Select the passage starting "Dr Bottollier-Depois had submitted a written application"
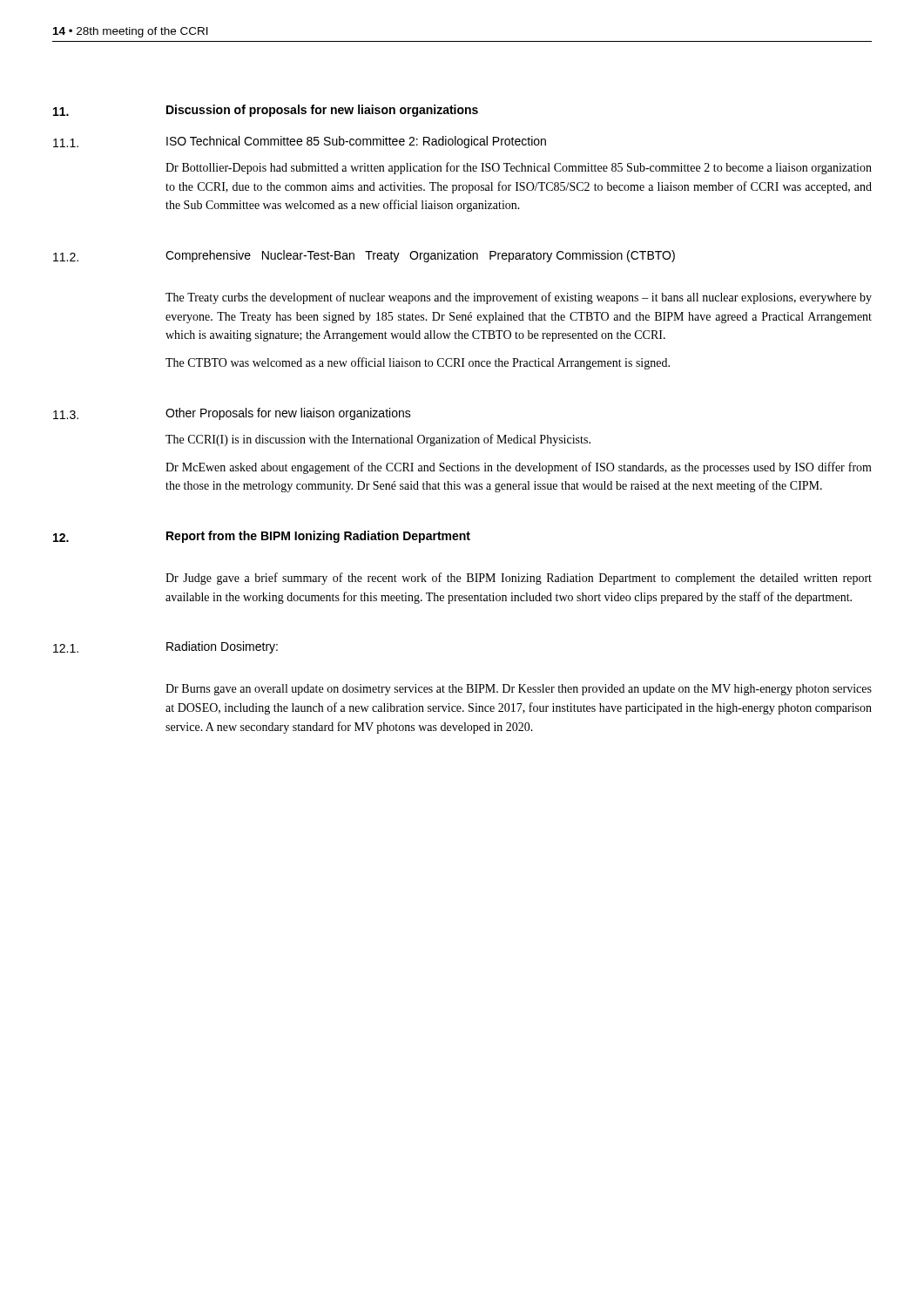Viewport: 924px width, 1307px height. pos(519,187)
